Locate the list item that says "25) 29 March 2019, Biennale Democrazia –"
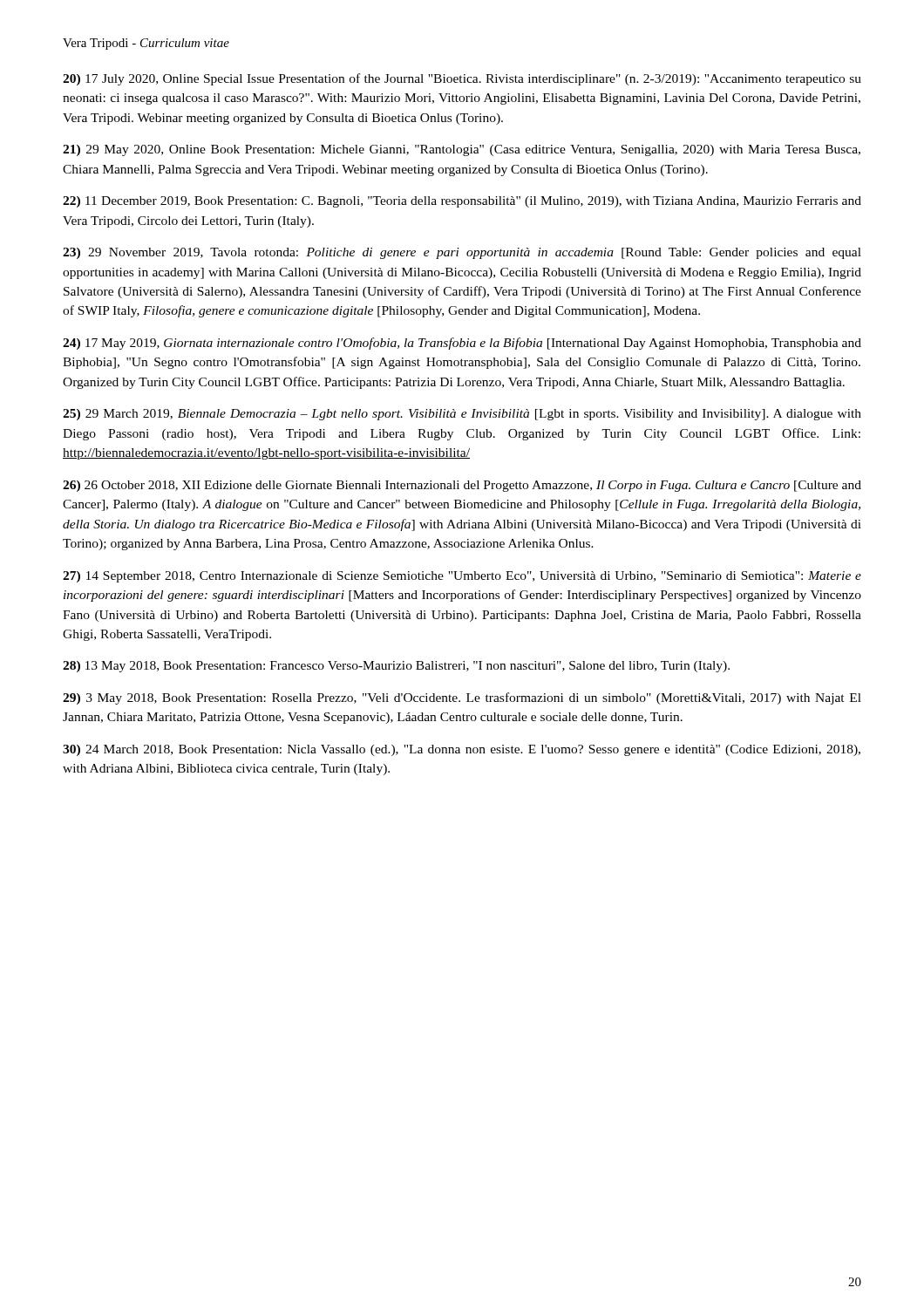The height and width of the screenshot is (1308, 924). coord(462,433)
